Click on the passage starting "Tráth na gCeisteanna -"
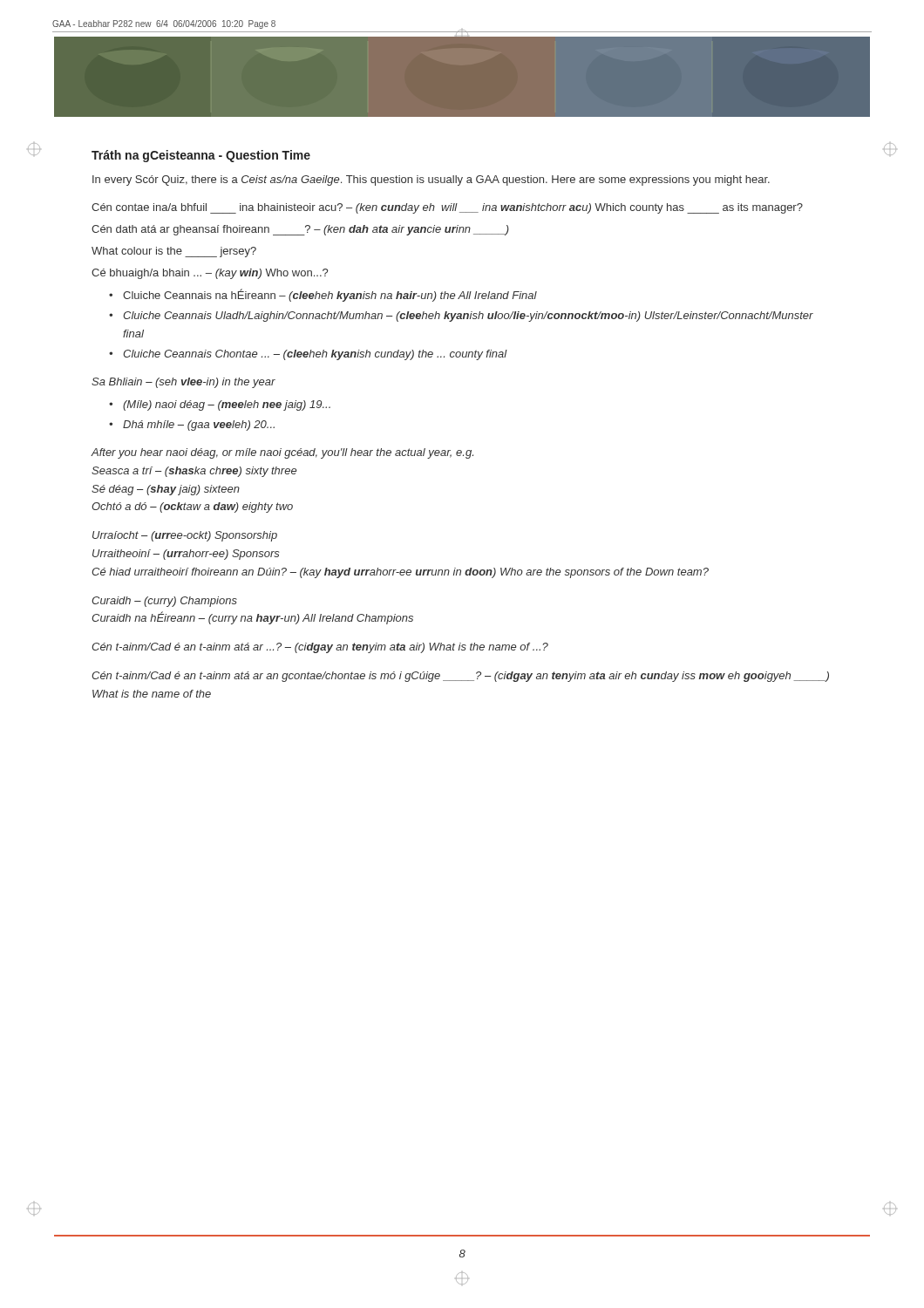 (201, 155)
